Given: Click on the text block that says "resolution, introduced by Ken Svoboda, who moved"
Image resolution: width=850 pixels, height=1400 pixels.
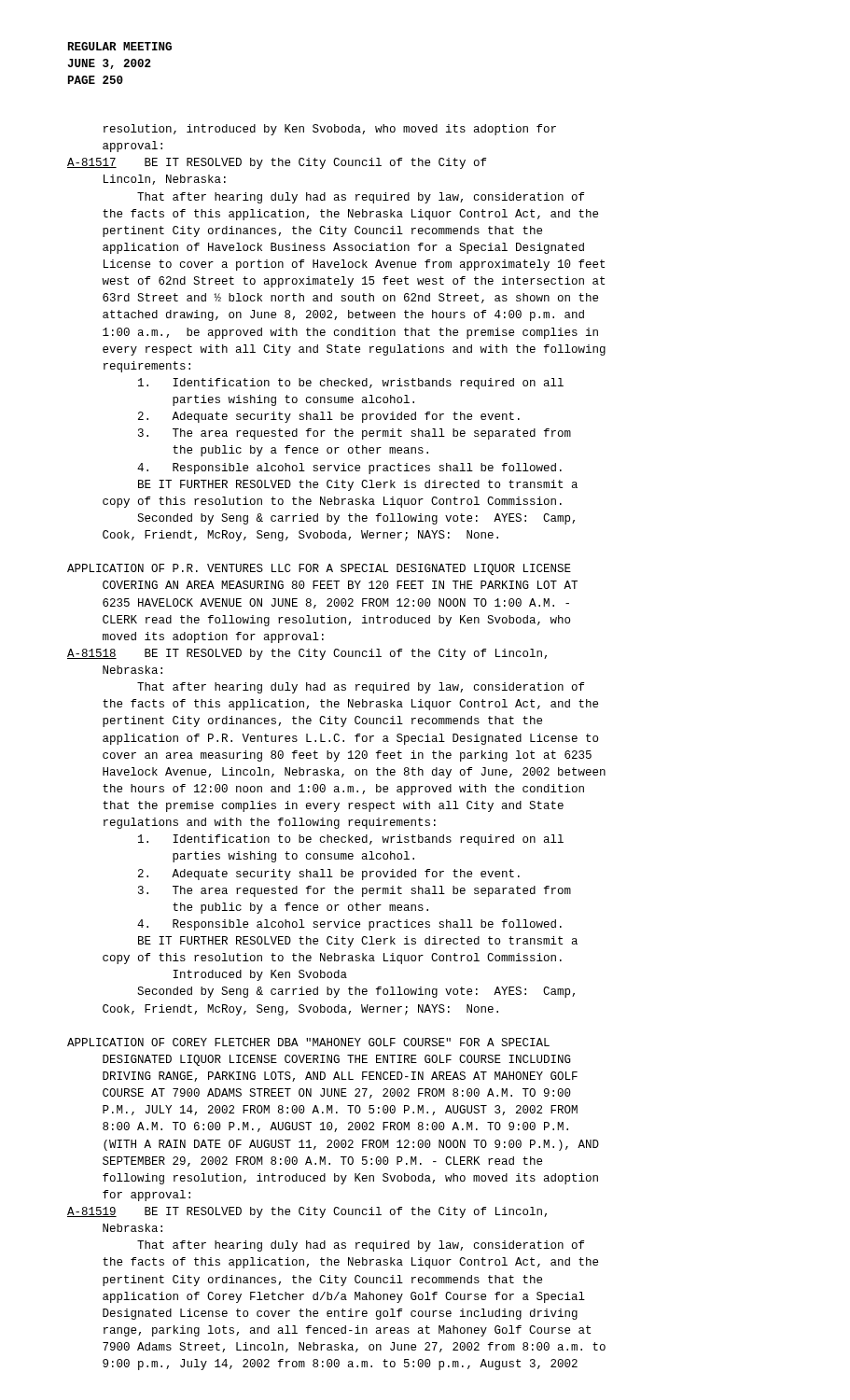Looking at the screenshot, I should click(x=431, y=248).
